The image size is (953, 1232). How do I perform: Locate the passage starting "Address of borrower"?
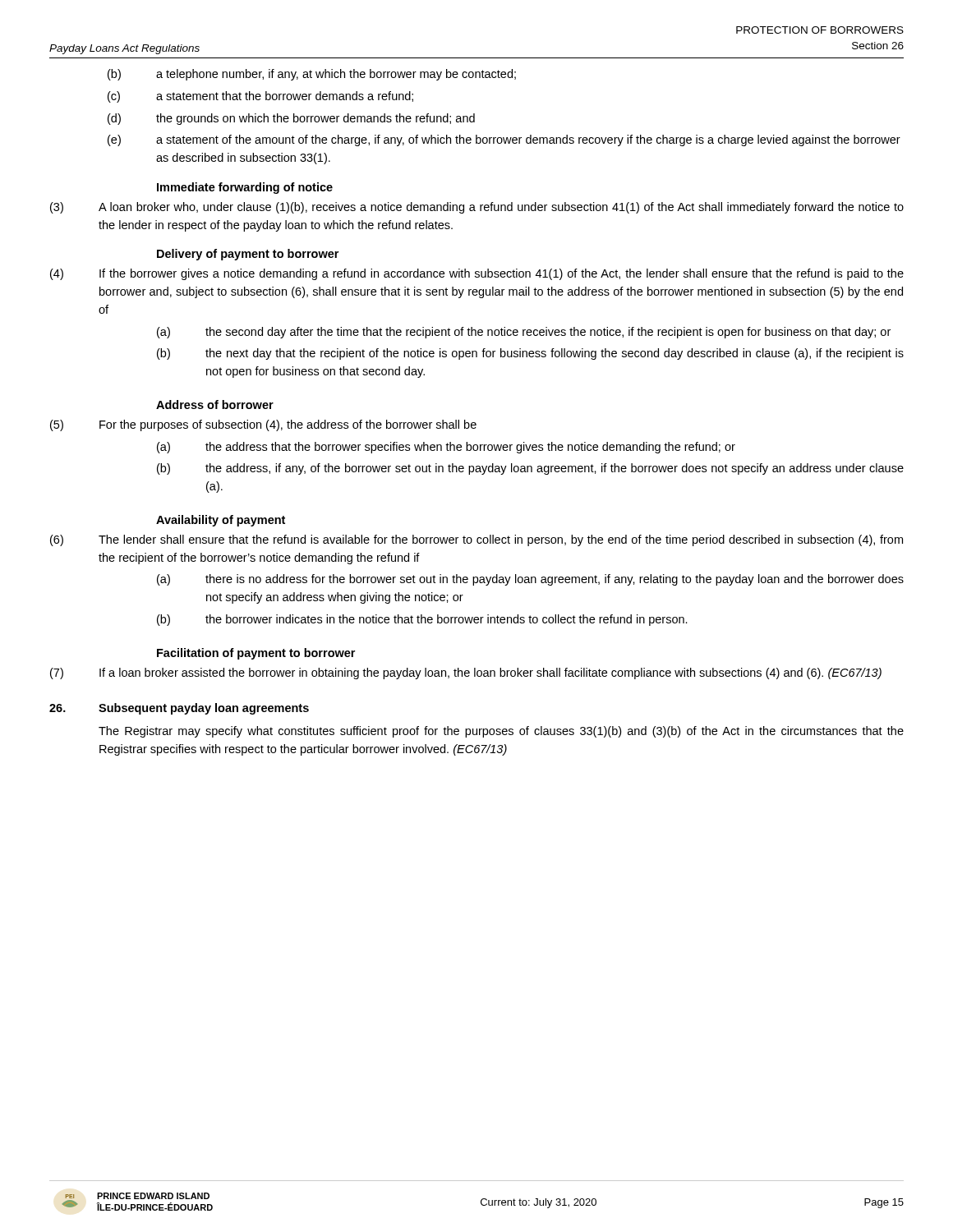(x=215, y=405)
